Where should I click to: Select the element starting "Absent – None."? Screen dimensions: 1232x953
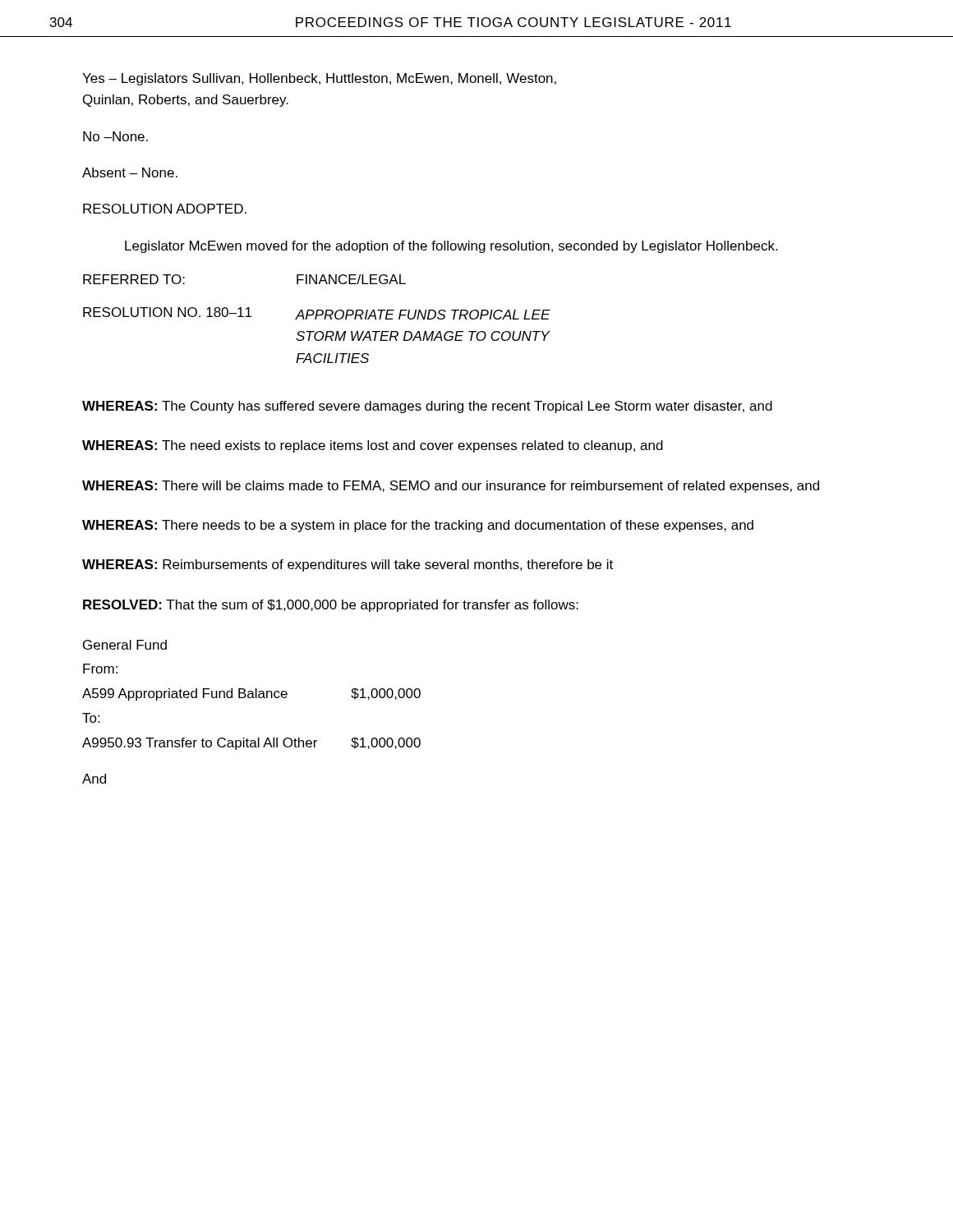point(130,173)
